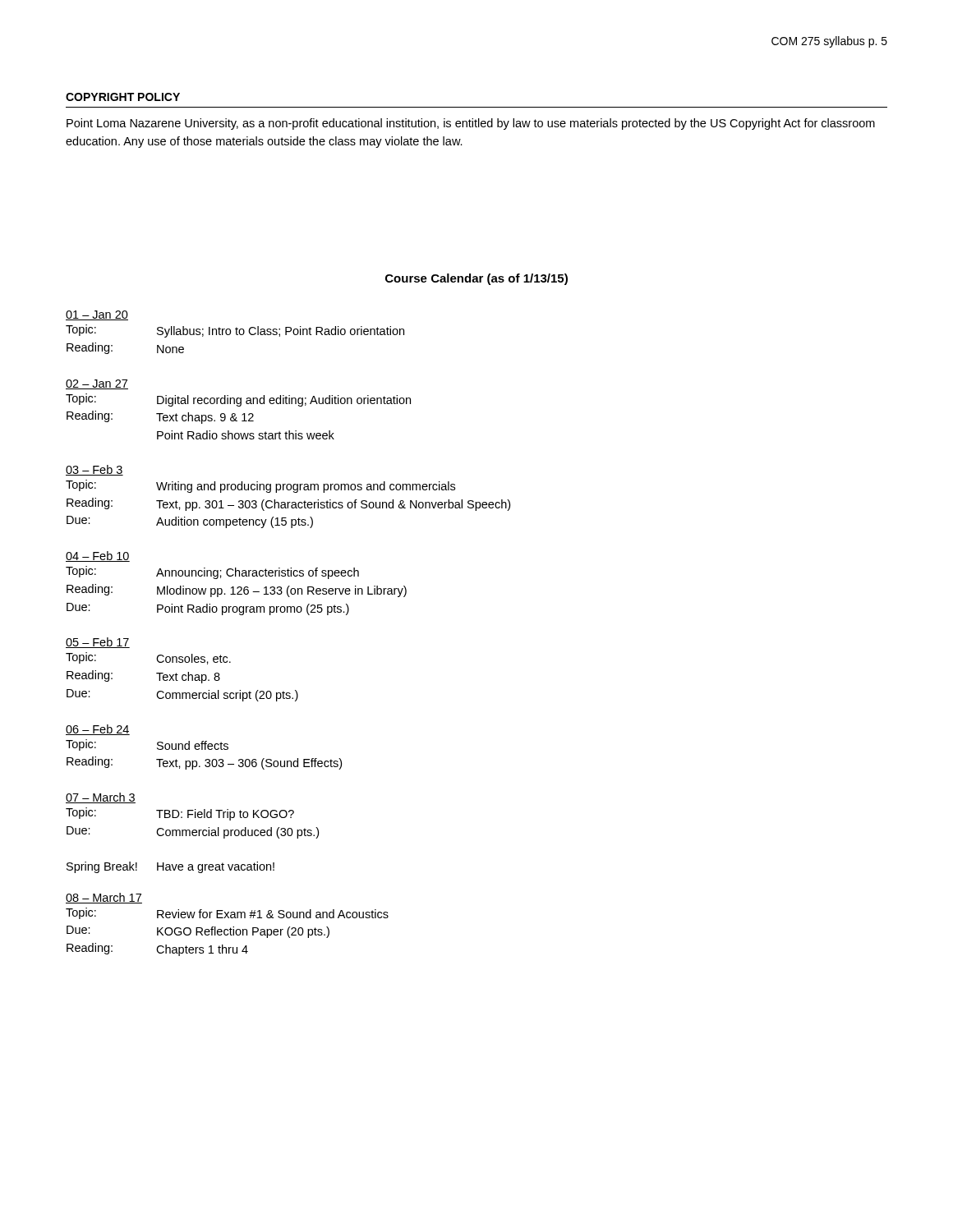The height and width of the screenshot is (1232, 953).
Task: Click on the list item containing "02 – Jan 27"
Action: point(97,384)
